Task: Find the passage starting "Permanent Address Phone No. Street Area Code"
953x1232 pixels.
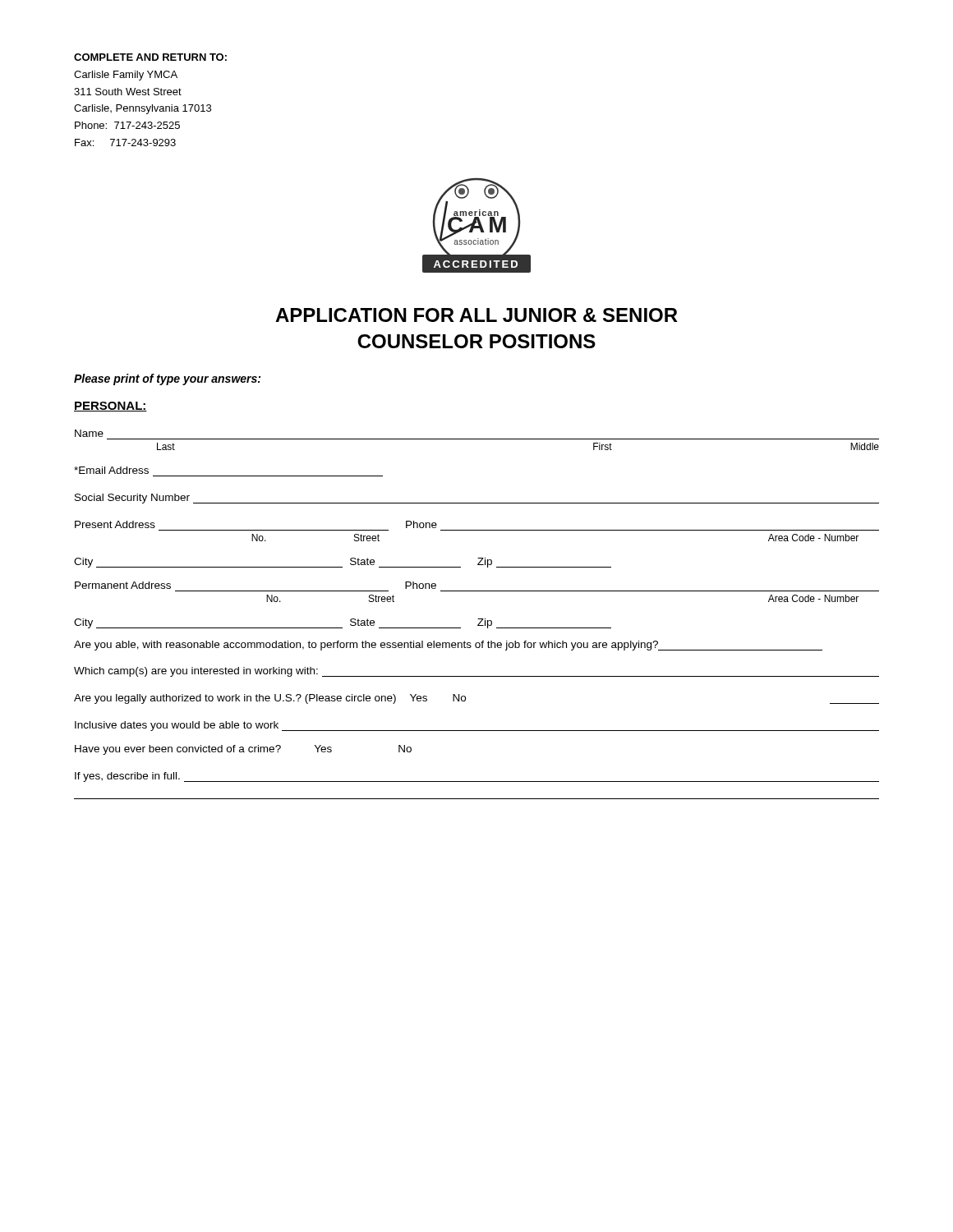Action: pos(476,602)
